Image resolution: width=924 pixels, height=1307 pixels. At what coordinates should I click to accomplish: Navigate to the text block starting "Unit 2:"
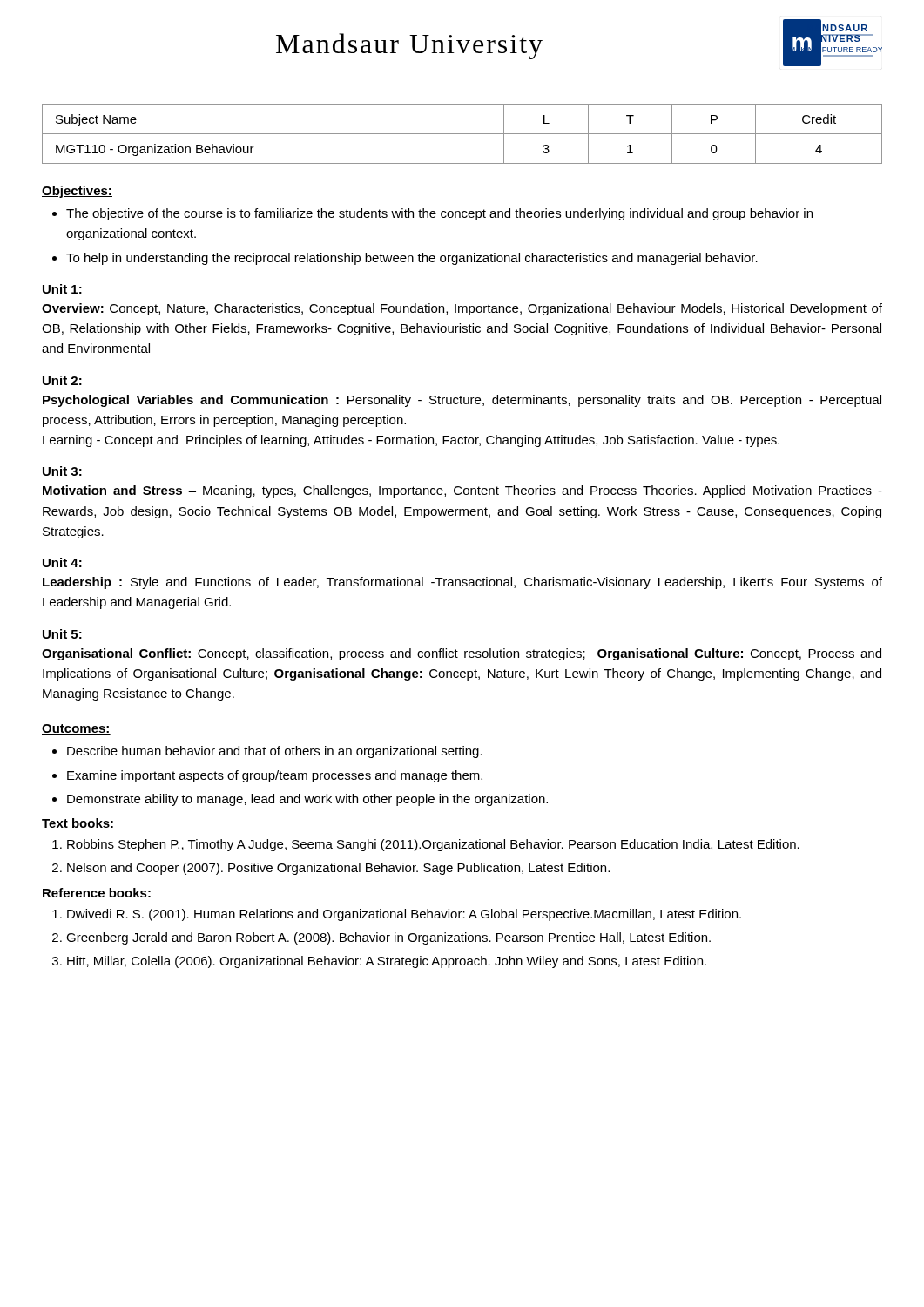62,380
